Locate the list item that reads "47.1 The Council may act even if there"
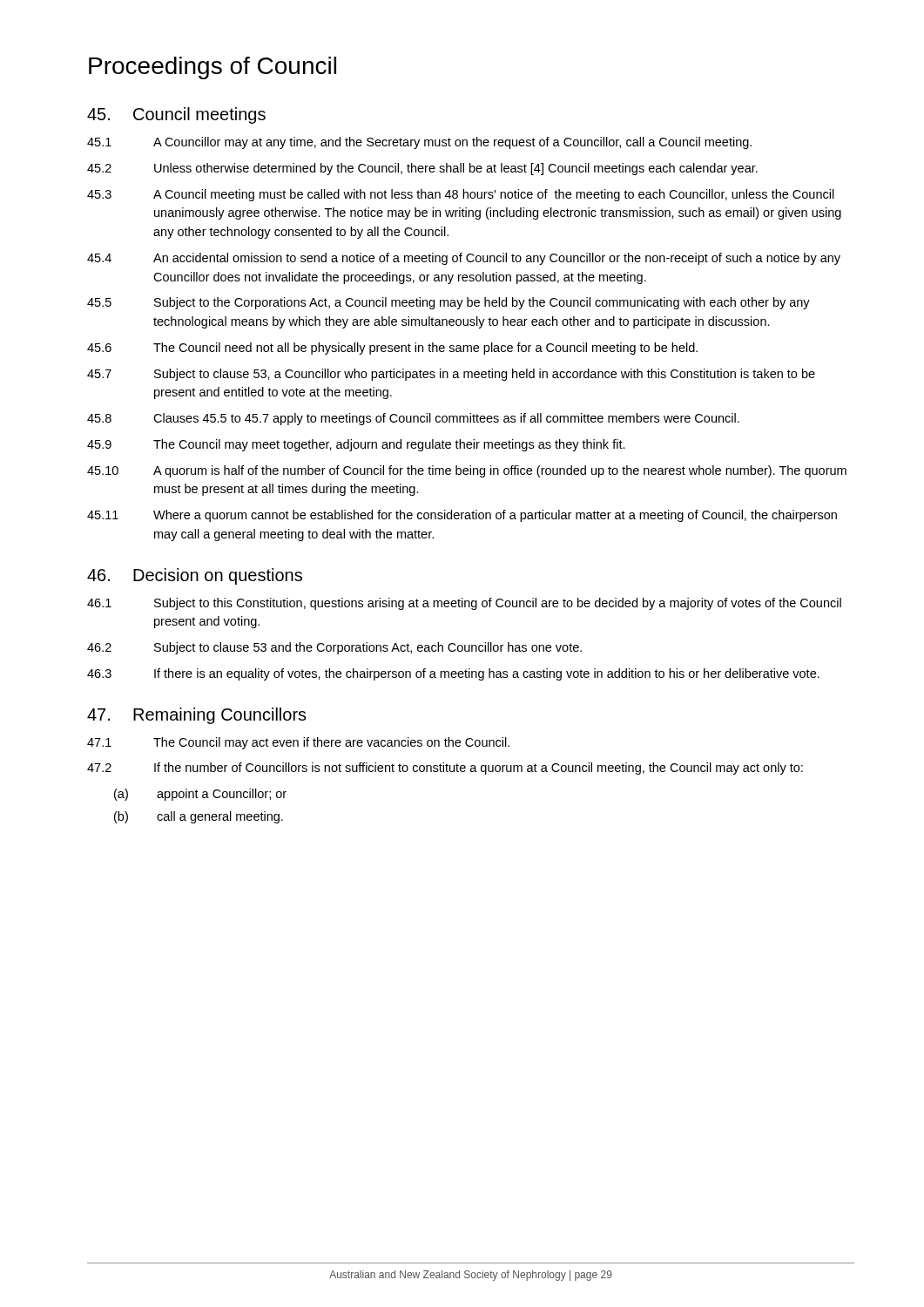 pyautogui.click(x=471, y=743)
